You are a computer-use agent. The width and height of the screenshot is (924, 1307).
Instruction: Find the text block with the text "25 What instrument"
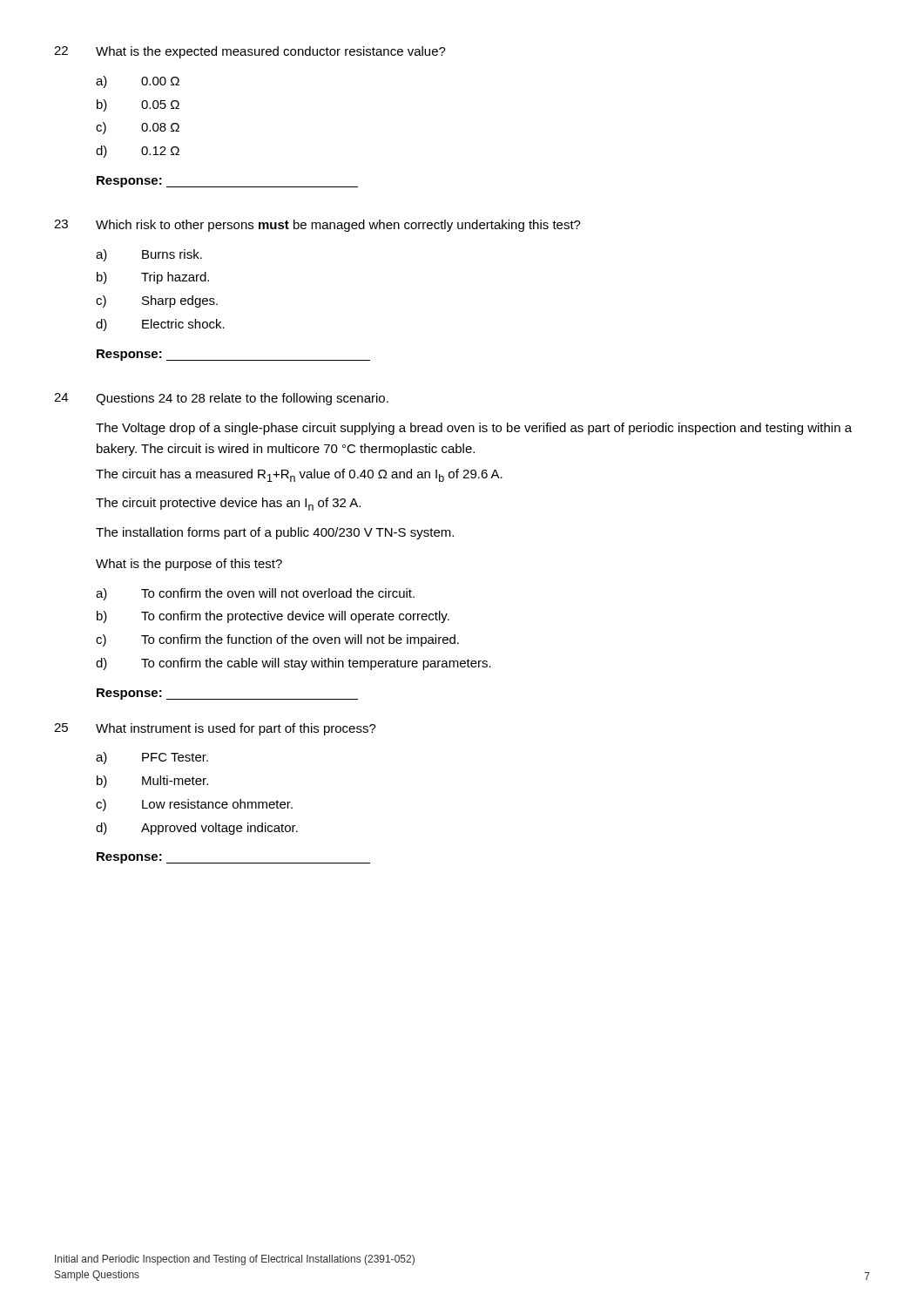215,729
